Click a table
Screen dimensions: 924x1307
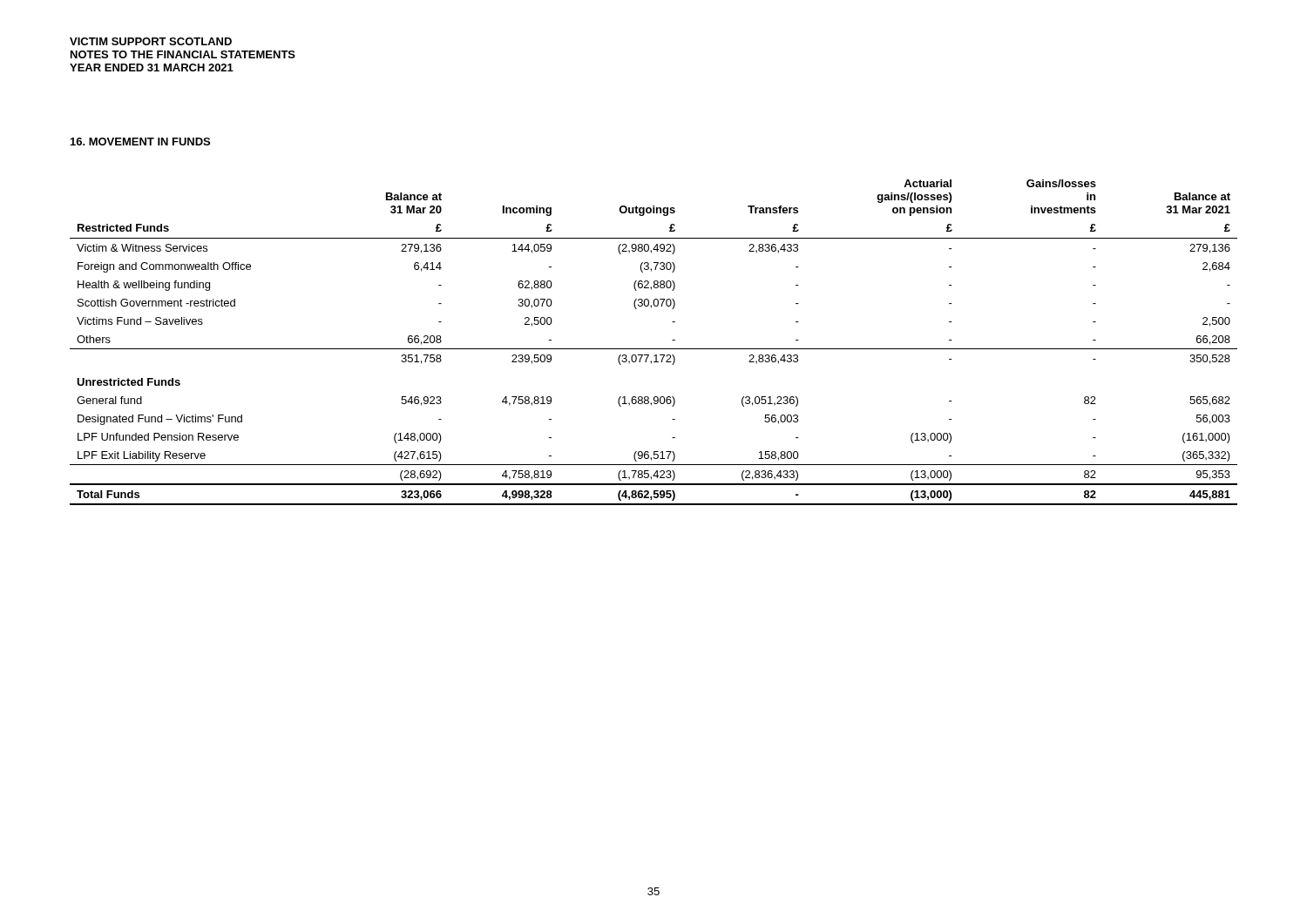tap(654, 340)
